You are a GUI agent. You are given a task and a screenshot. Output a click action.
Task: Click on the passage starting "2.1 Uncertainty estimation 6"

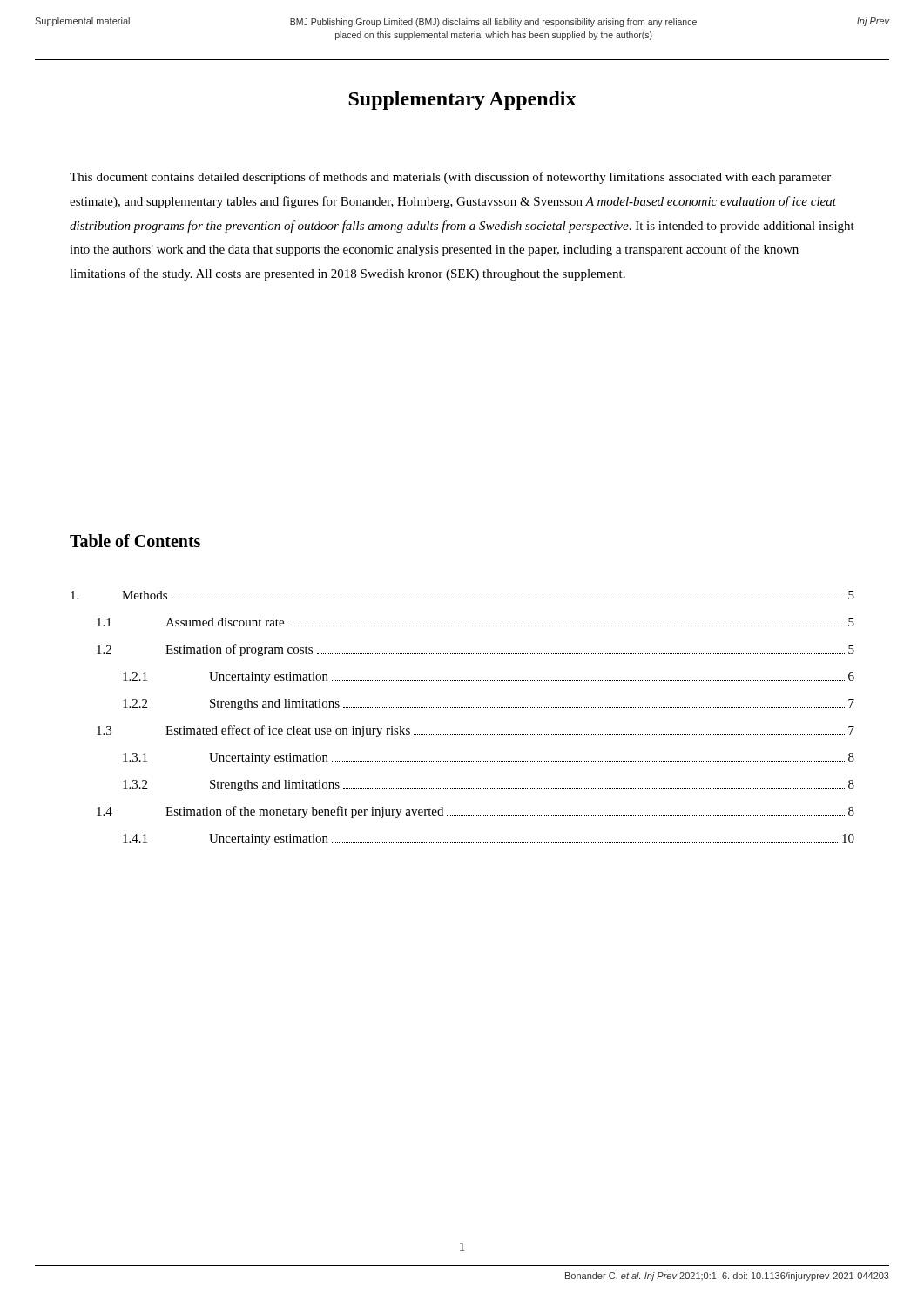[x=462, y=677]
